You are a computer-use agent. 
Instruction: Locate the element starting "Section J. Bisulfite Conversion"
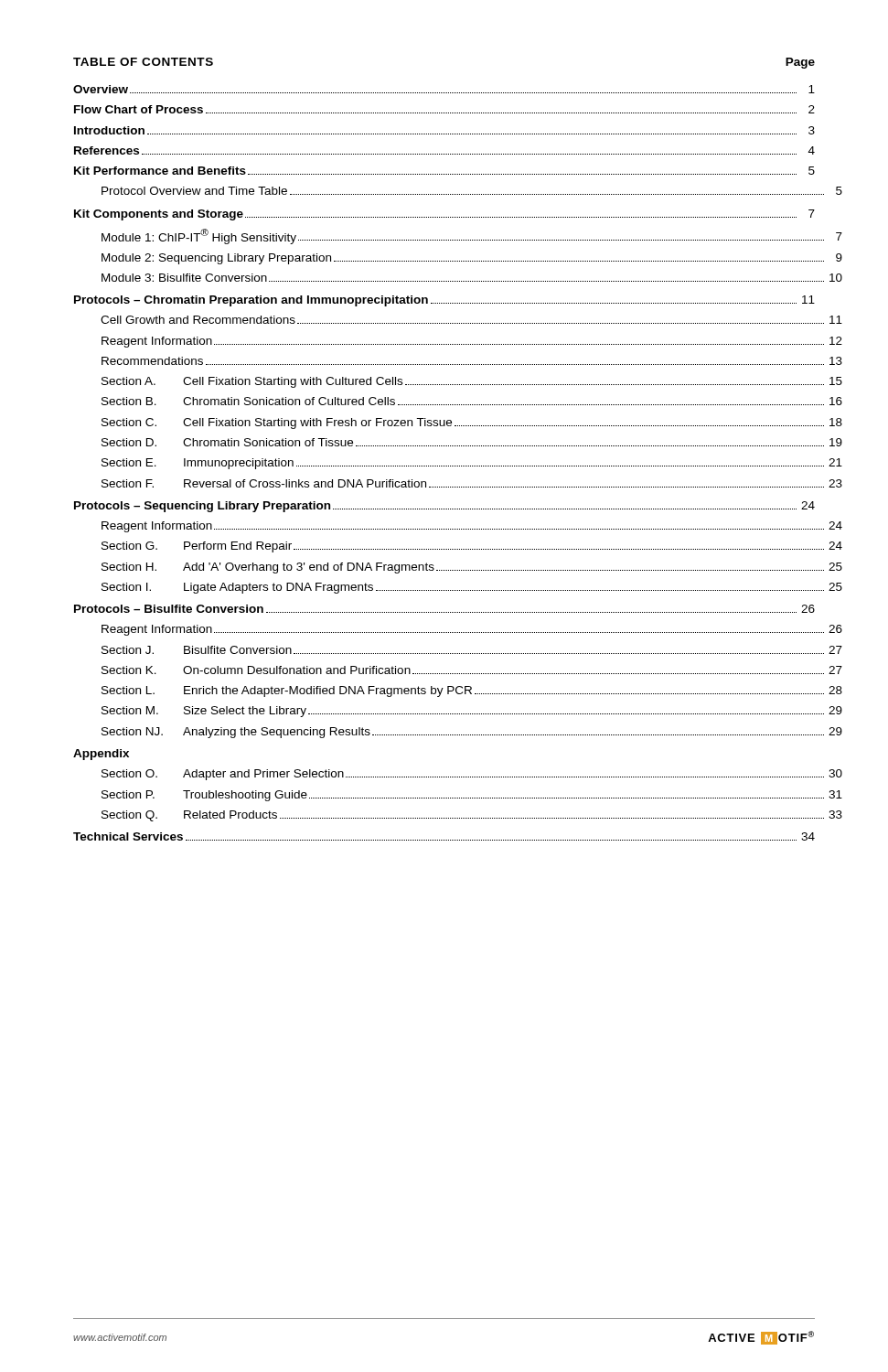[471, 650]
